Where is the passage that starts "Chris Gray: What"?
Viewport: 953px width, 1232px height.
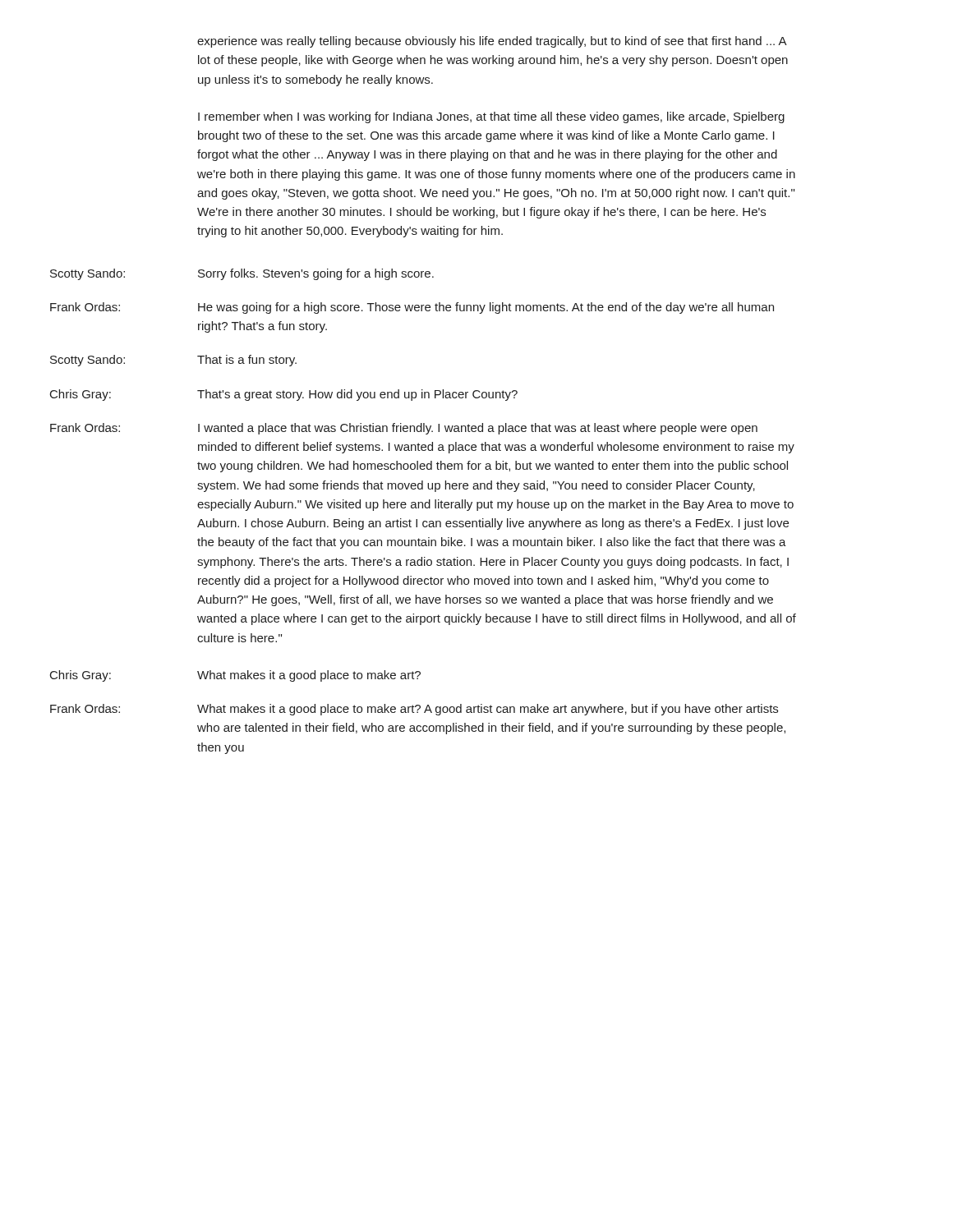click(x=309, y=675)
